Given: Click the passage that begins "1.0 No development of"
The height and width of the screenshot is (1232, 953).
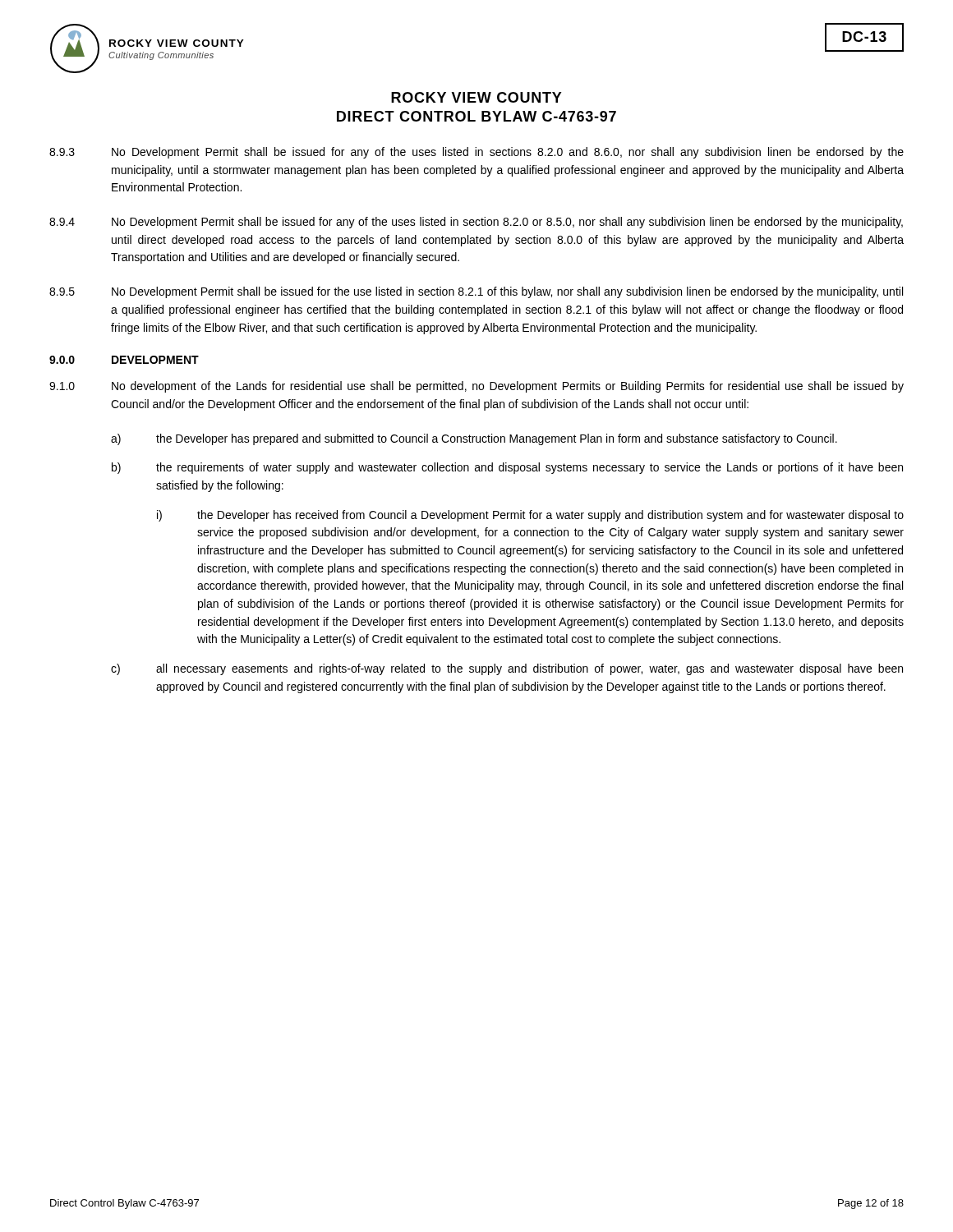Looking at the screenshot, I should 476,396.
